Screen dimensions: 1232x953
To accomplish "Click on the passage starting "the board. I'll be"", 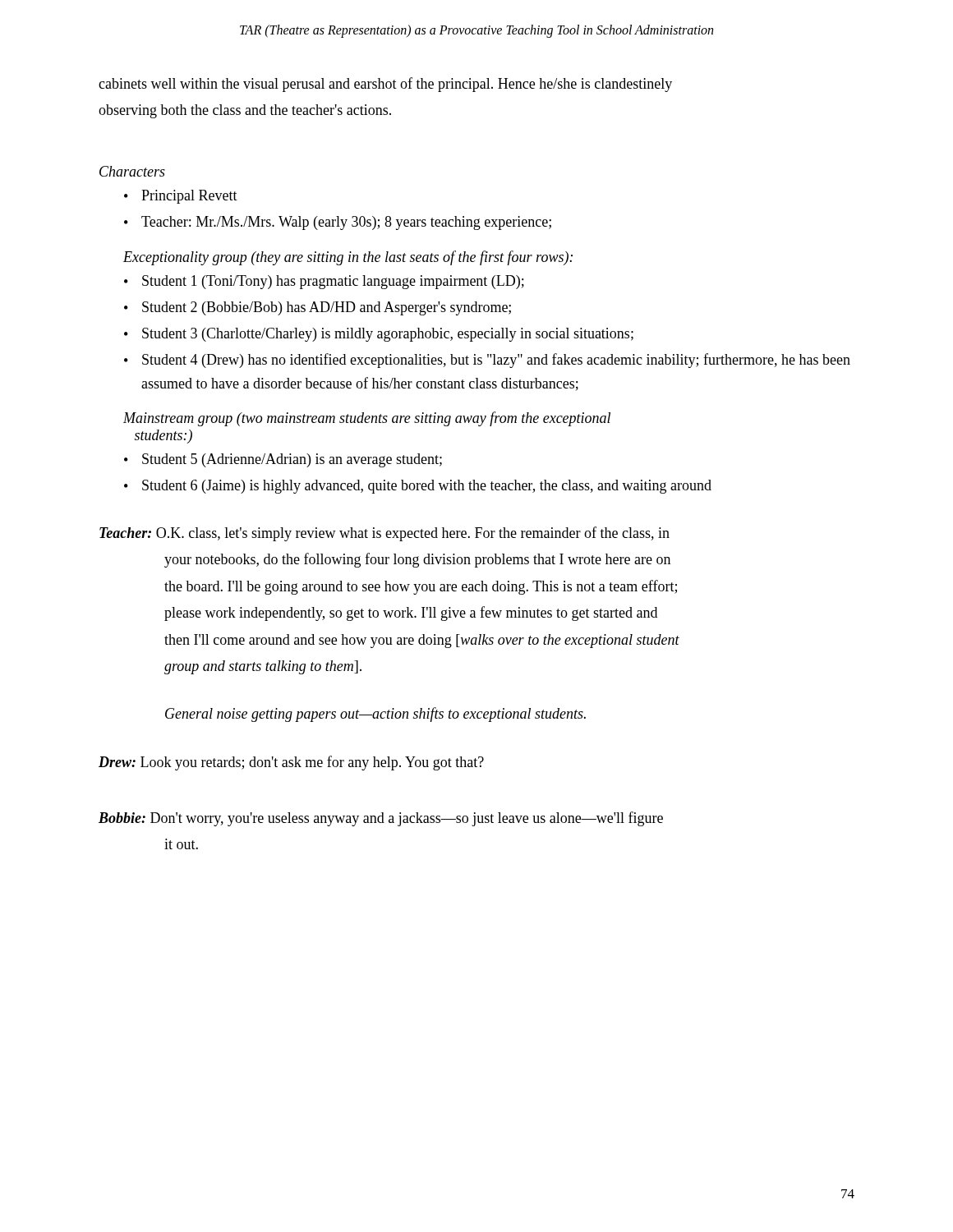I will click(421, 586).
